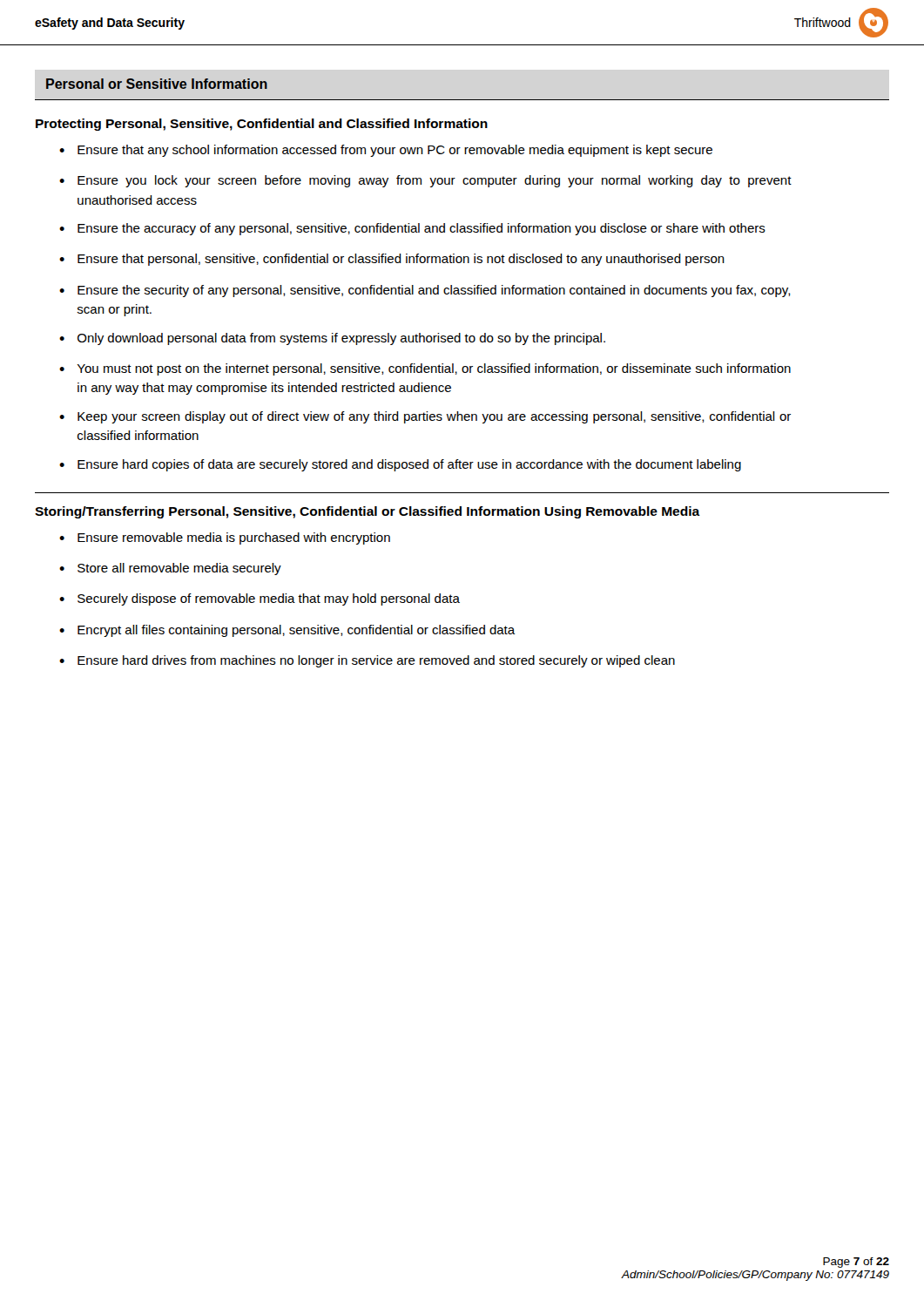This screenshot has height=1307, width=924.
Task: Point to the block beginning "Keep your screen display out of"
Action: 434,426
